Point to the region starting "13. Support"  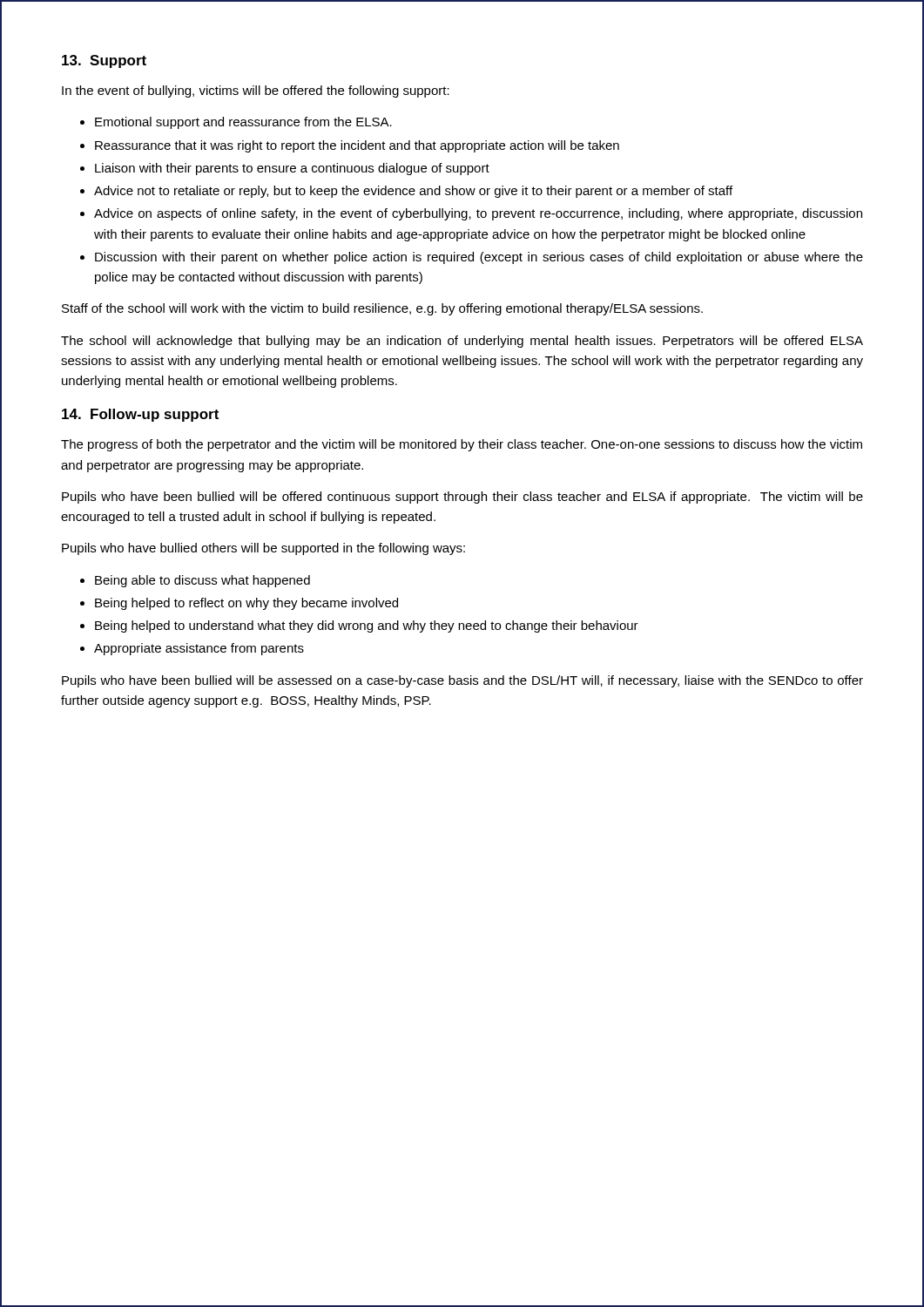pos(104,61)
